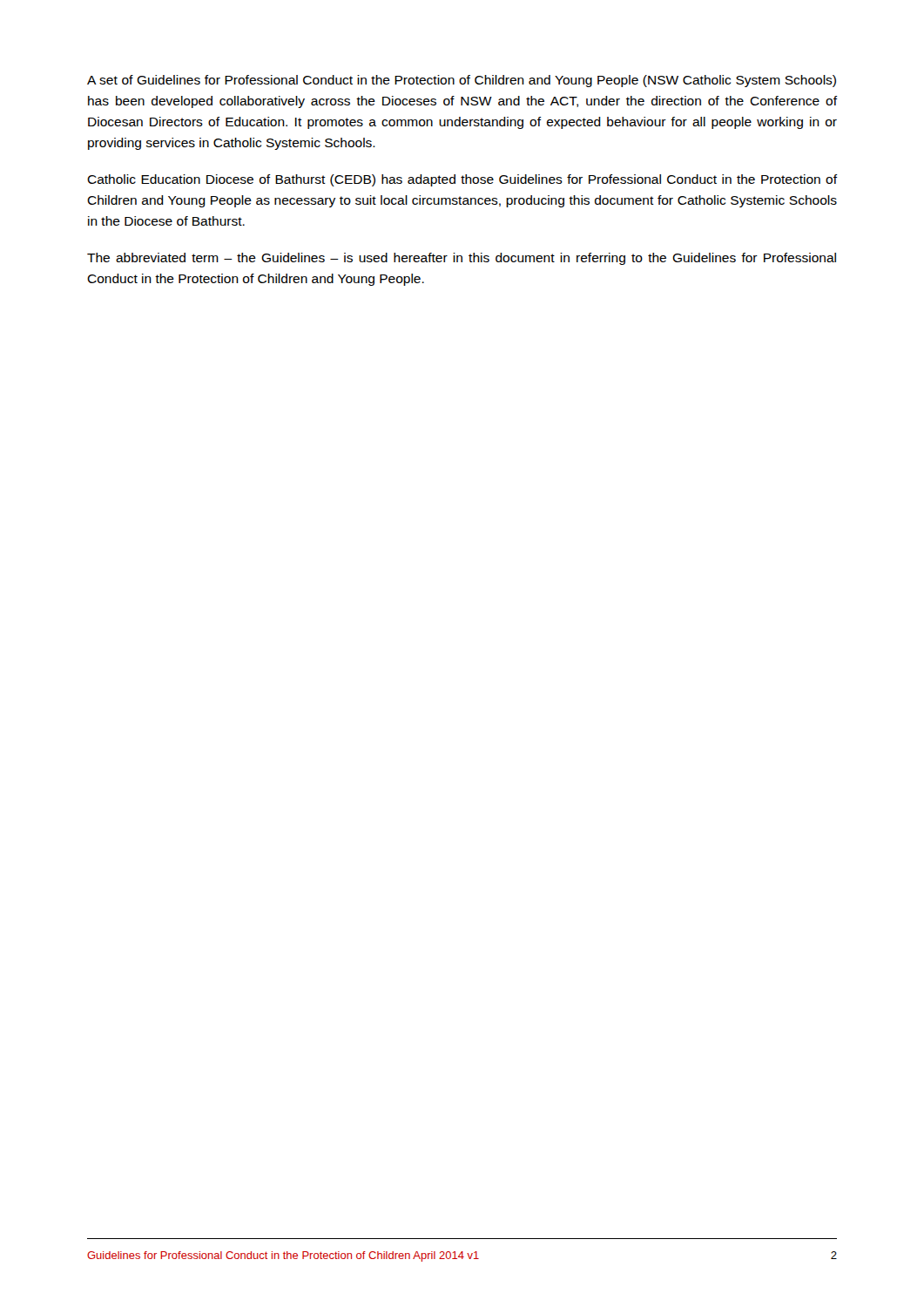The image size is (924, 1307).
Task: Find the text block containing "Catholic Education Diocese of"
Action: (462, 200)
